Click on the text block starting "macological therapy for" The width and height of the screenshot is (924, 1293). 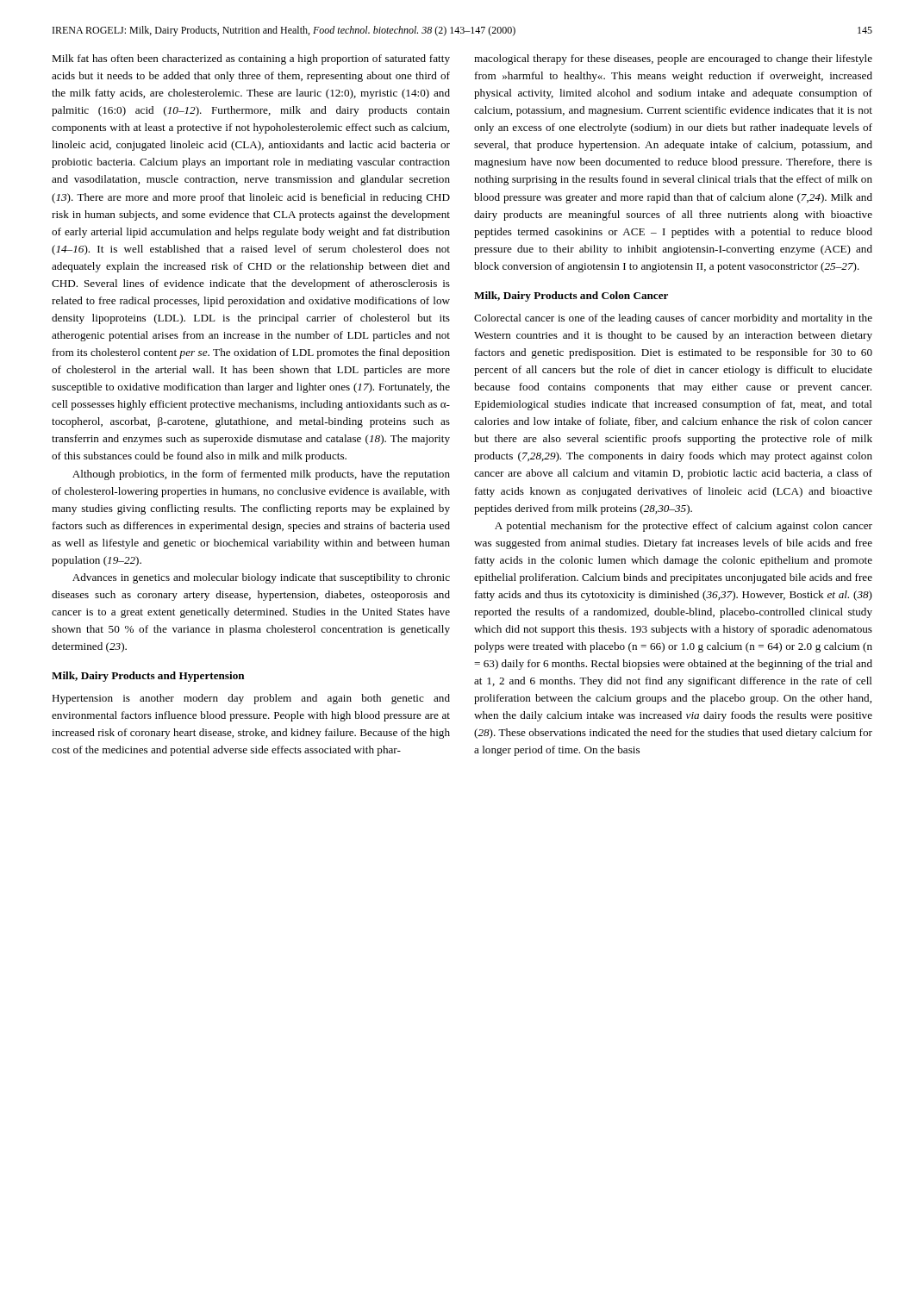(x=673, y=162)
